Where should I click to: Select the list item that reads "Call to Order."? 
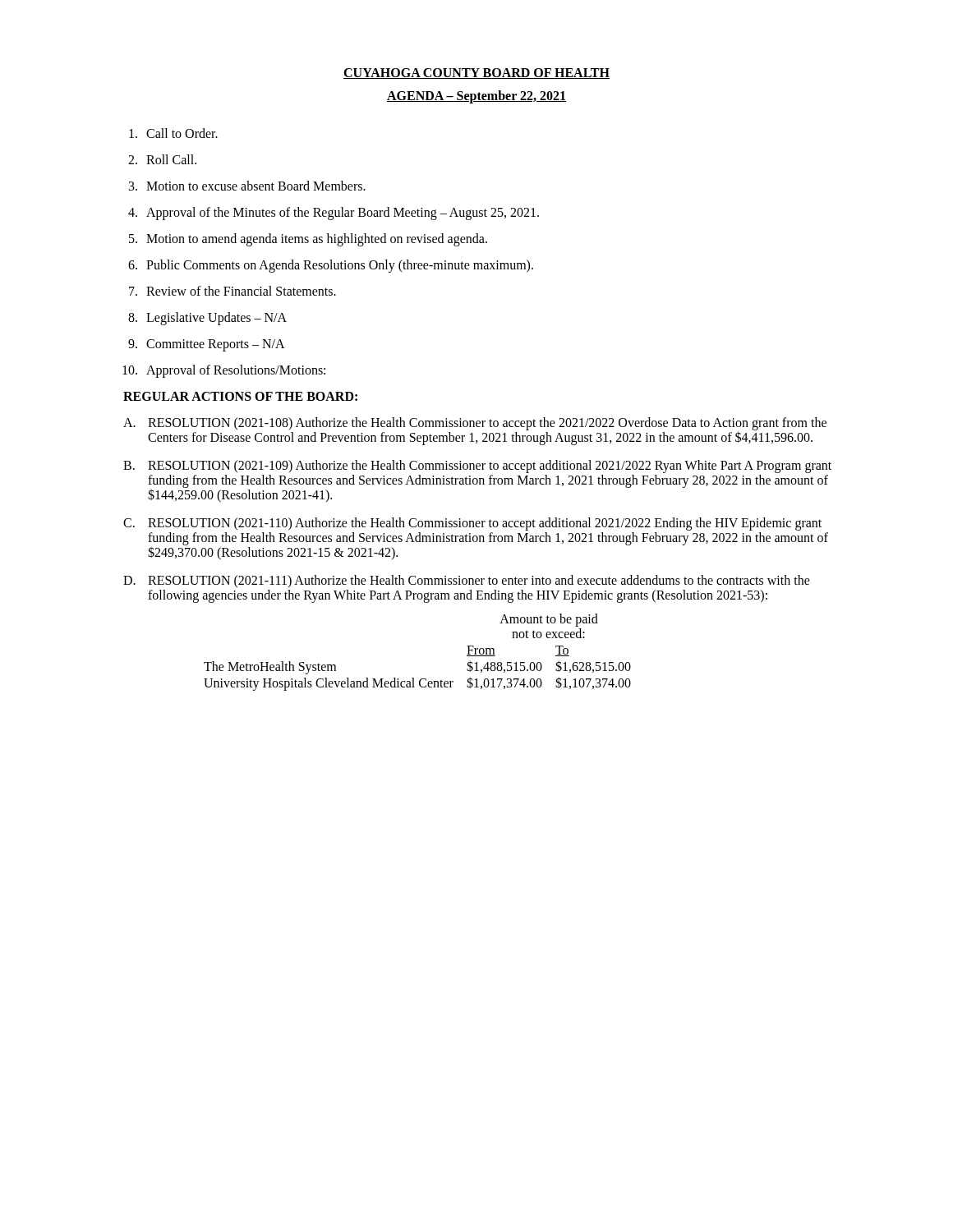coord(173,133)
